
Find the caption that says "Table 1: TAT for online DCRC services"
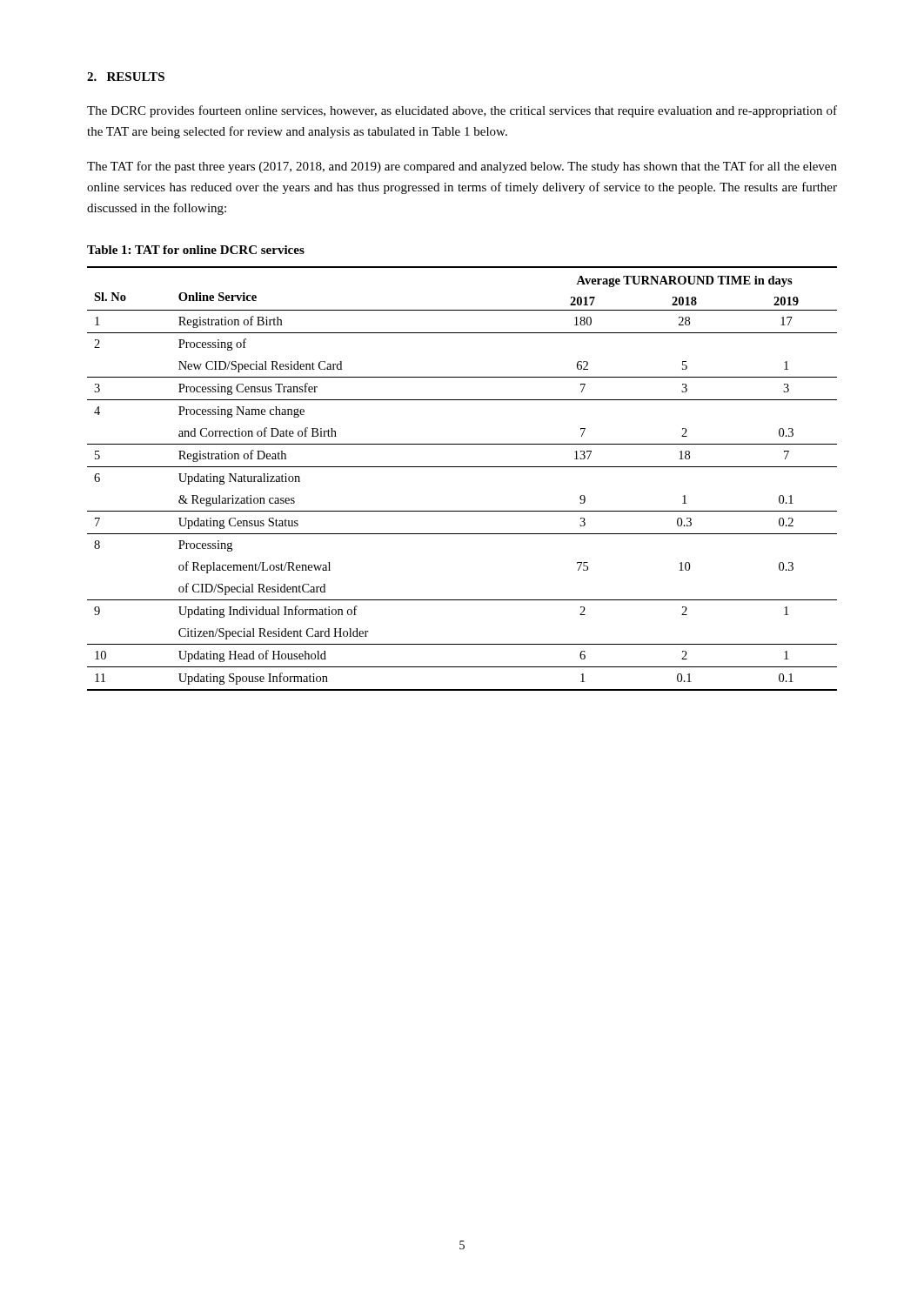(x=196, y=250)
